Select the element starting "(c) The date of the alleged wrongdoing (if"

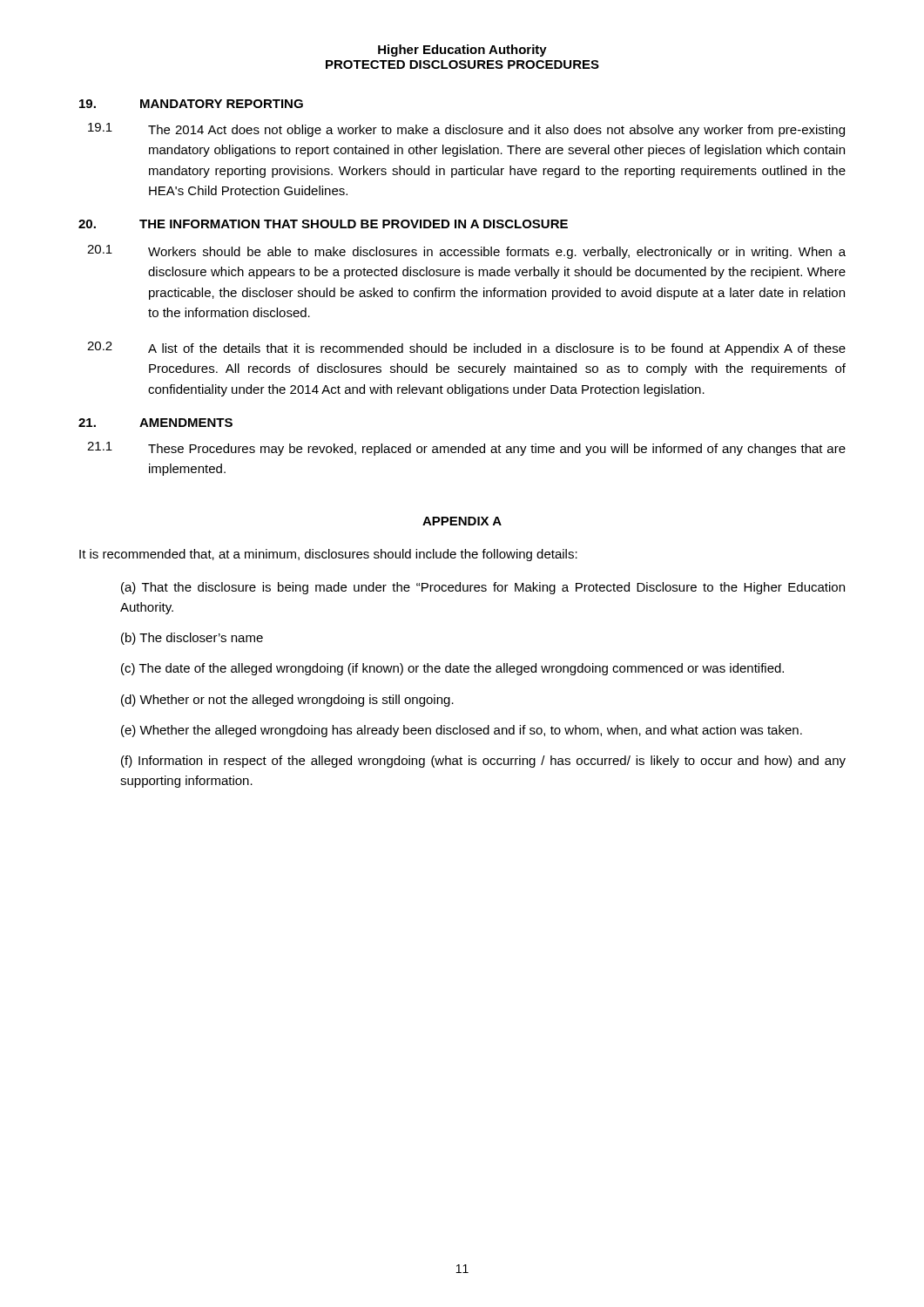tap(453, 668)
